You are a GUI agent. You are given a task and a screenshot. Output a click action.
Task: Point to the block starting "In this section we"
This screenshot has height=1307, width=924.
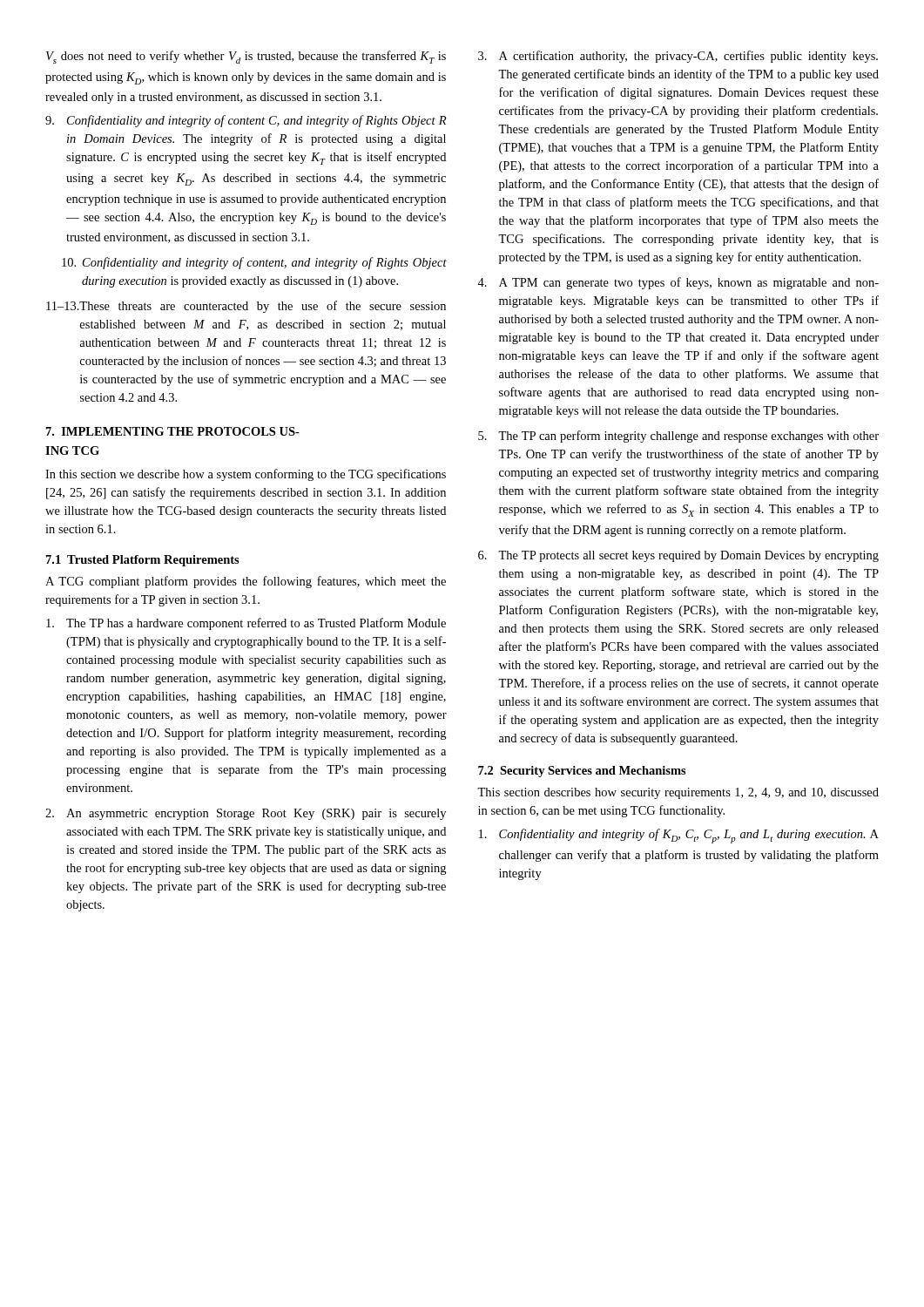246,501
